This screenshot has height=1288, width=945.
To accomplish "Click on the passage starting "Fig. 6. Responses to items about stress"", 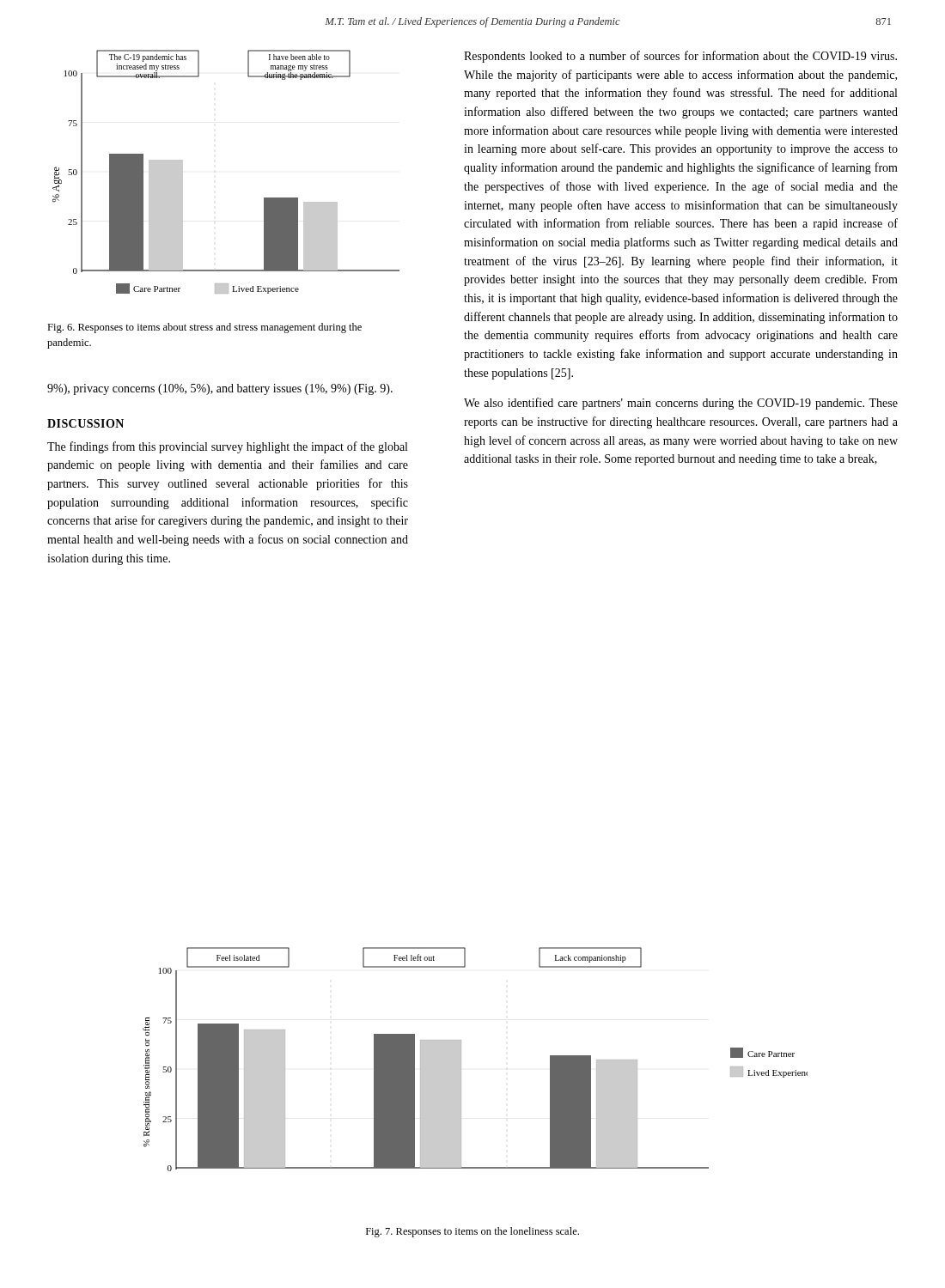I will (x=205, y=335).
